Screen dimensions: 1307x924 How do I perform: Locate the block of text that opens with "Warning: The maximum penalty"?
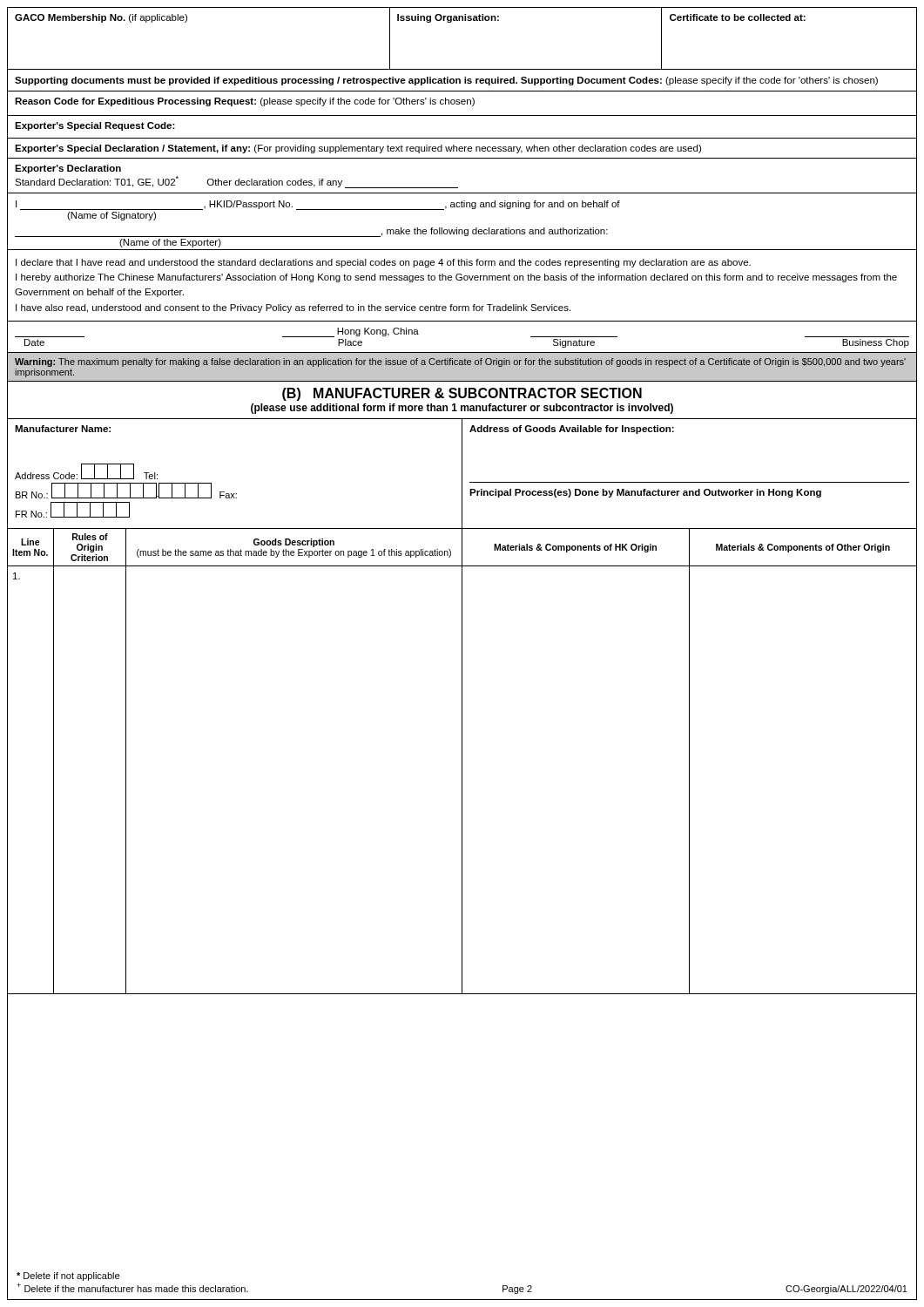(x=460, y=367)
